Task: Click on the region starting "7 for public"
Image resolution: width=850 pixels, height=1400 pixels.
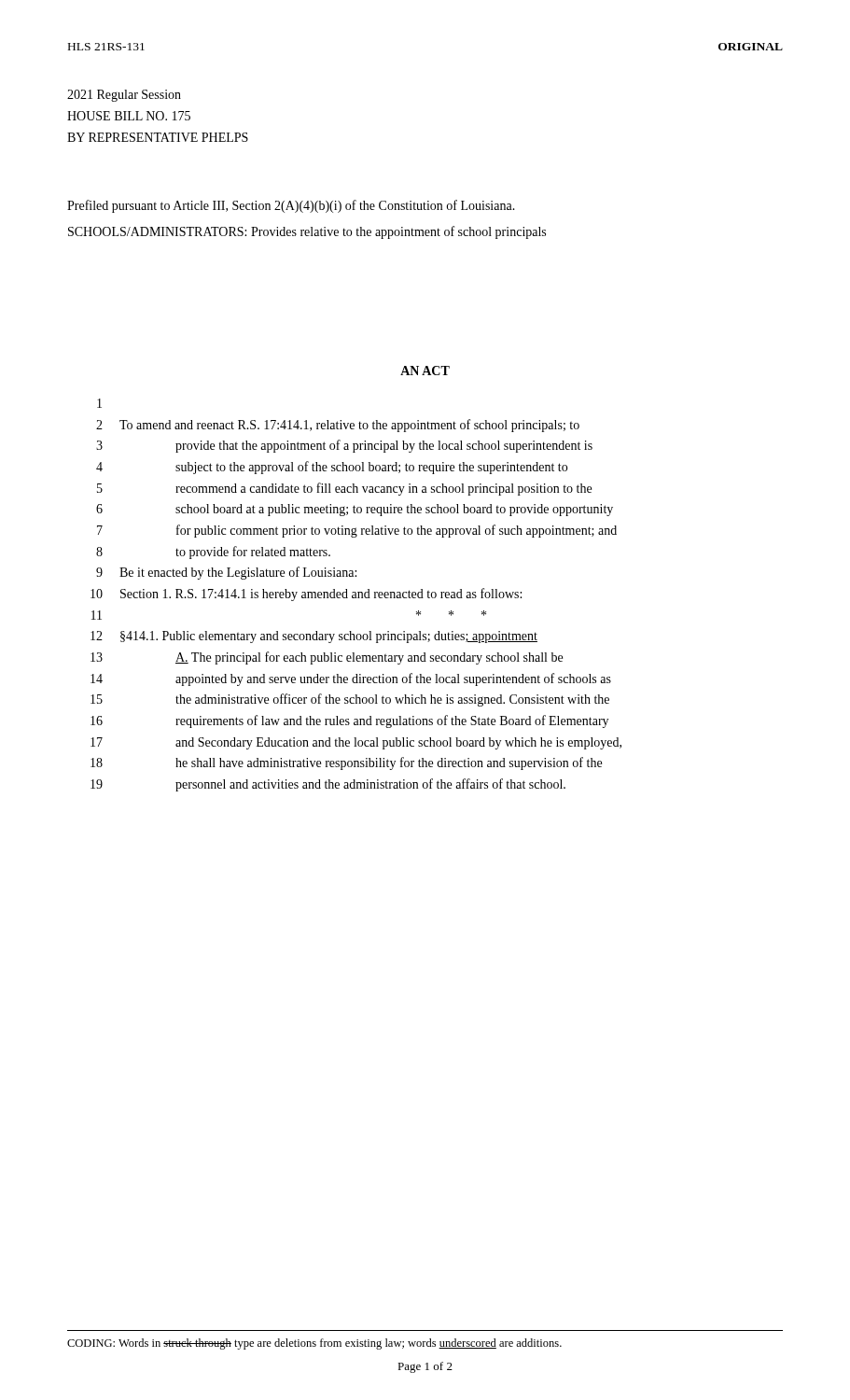Action: (x=425, y=531)
